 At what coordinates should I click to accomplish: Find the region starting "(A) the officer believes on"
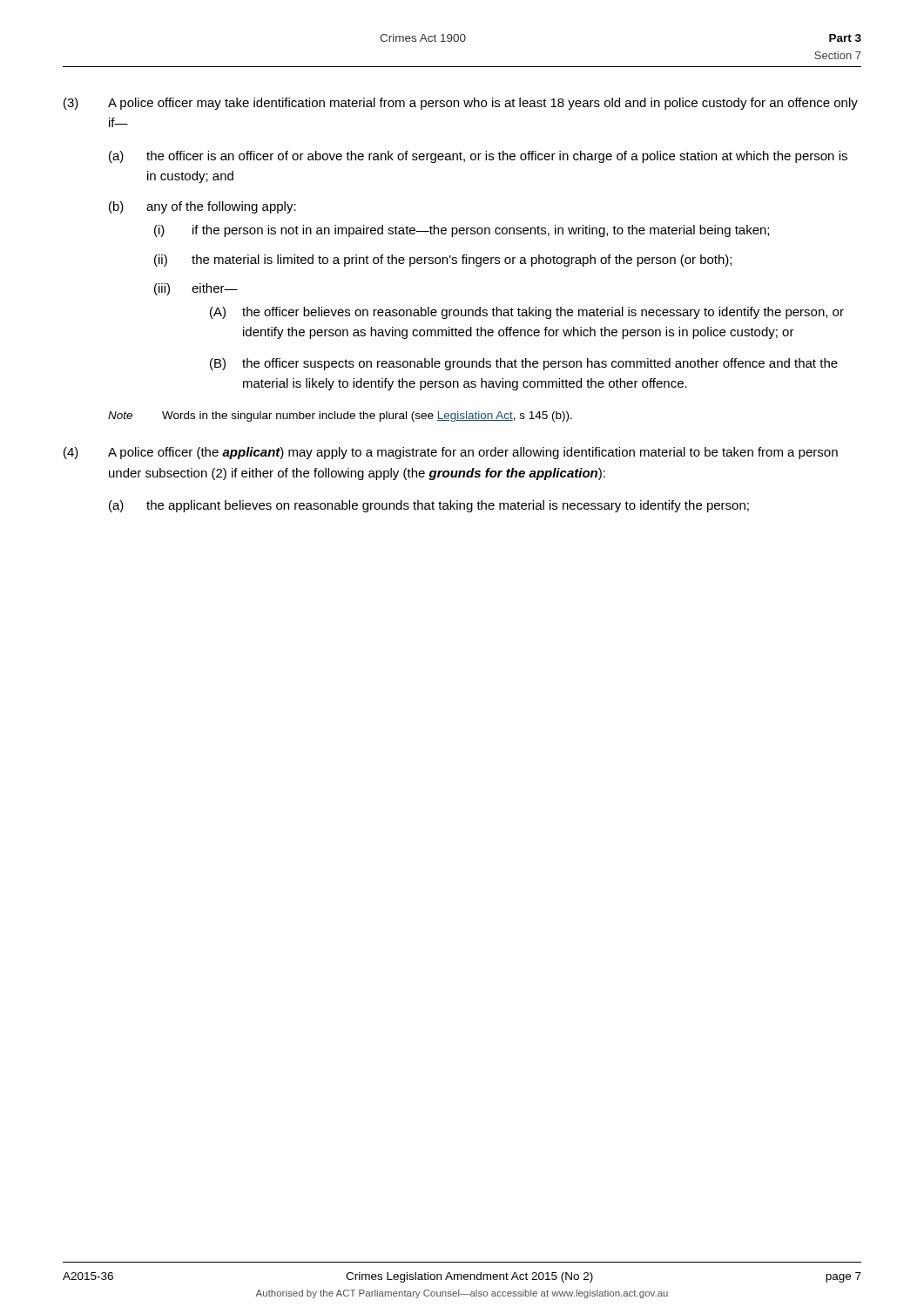(535, 322)
